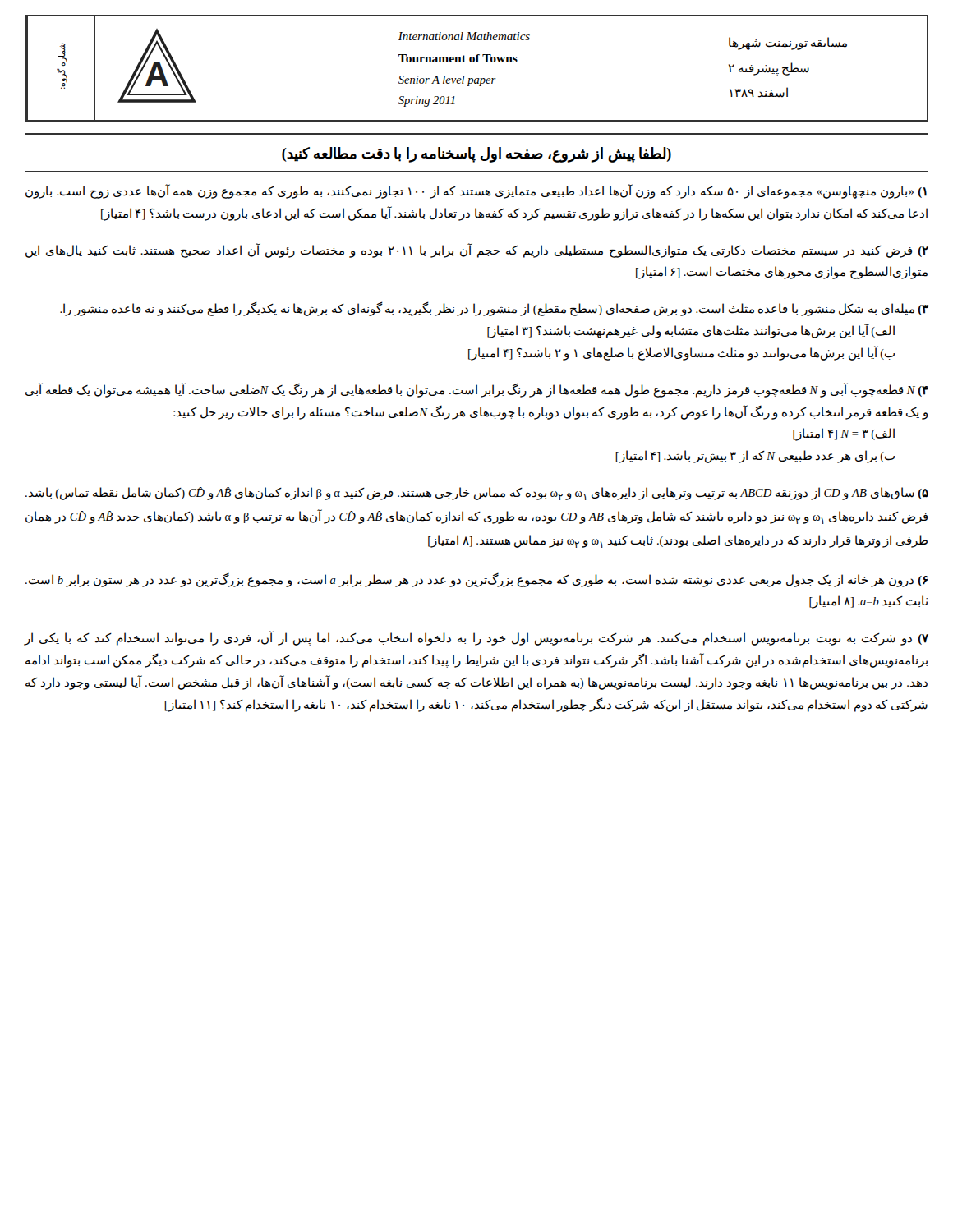The image size is (953, 1232).
Task: Locate the block of text that opens with "۱) «بارون منچهاوسن» مجموعه‌ای از"
Action: pyautogui.click(x=476, y=202)
